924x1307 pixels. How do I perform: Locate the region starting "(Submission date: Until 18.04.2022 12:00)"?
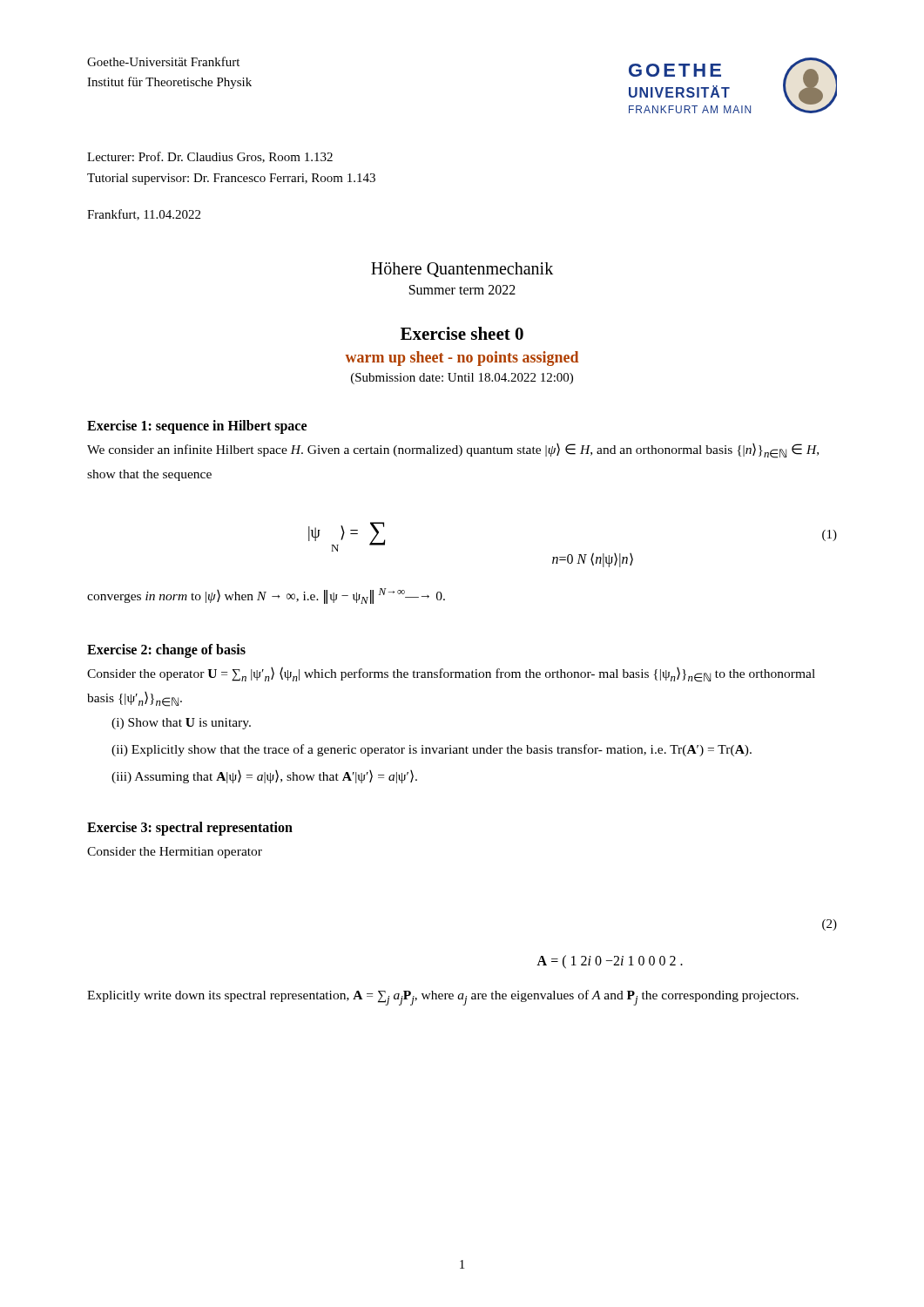(462, 377)
